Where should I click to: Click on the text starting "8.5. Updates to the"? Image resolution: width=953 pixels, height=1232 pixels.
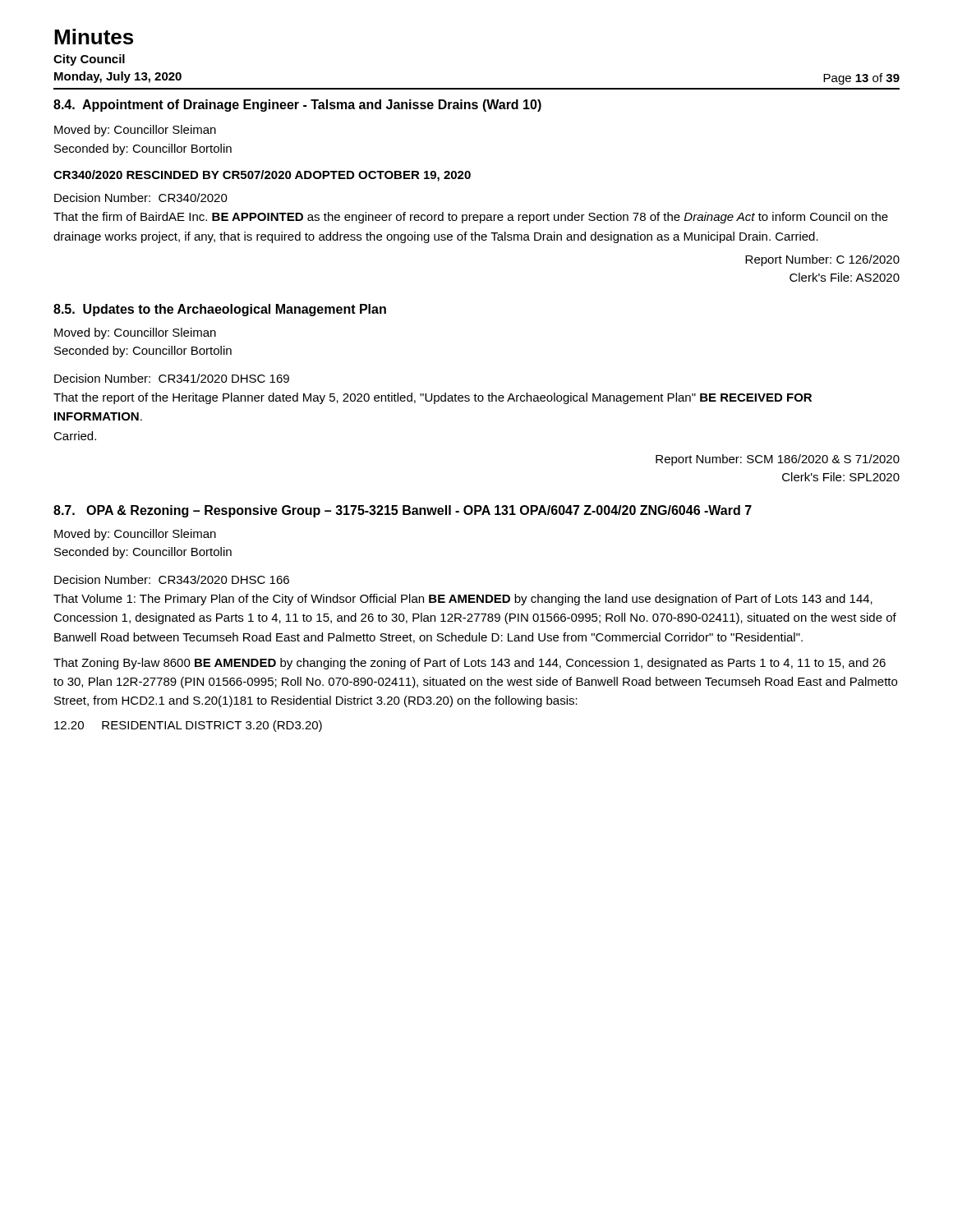coord(220,309)
